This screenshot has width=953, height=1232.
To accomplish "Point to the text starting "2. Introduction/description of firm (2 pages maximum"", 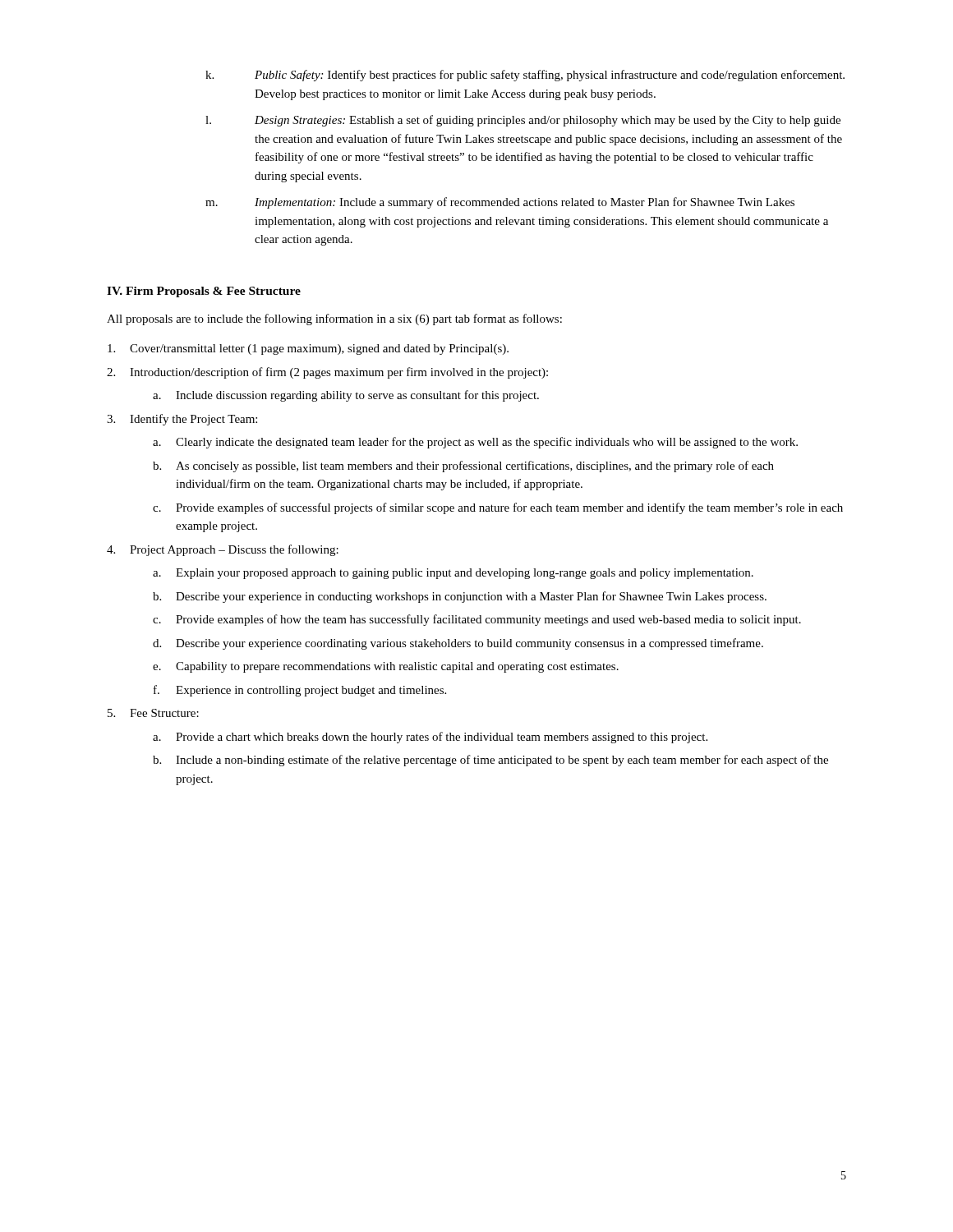I will [x=476, y=372].
